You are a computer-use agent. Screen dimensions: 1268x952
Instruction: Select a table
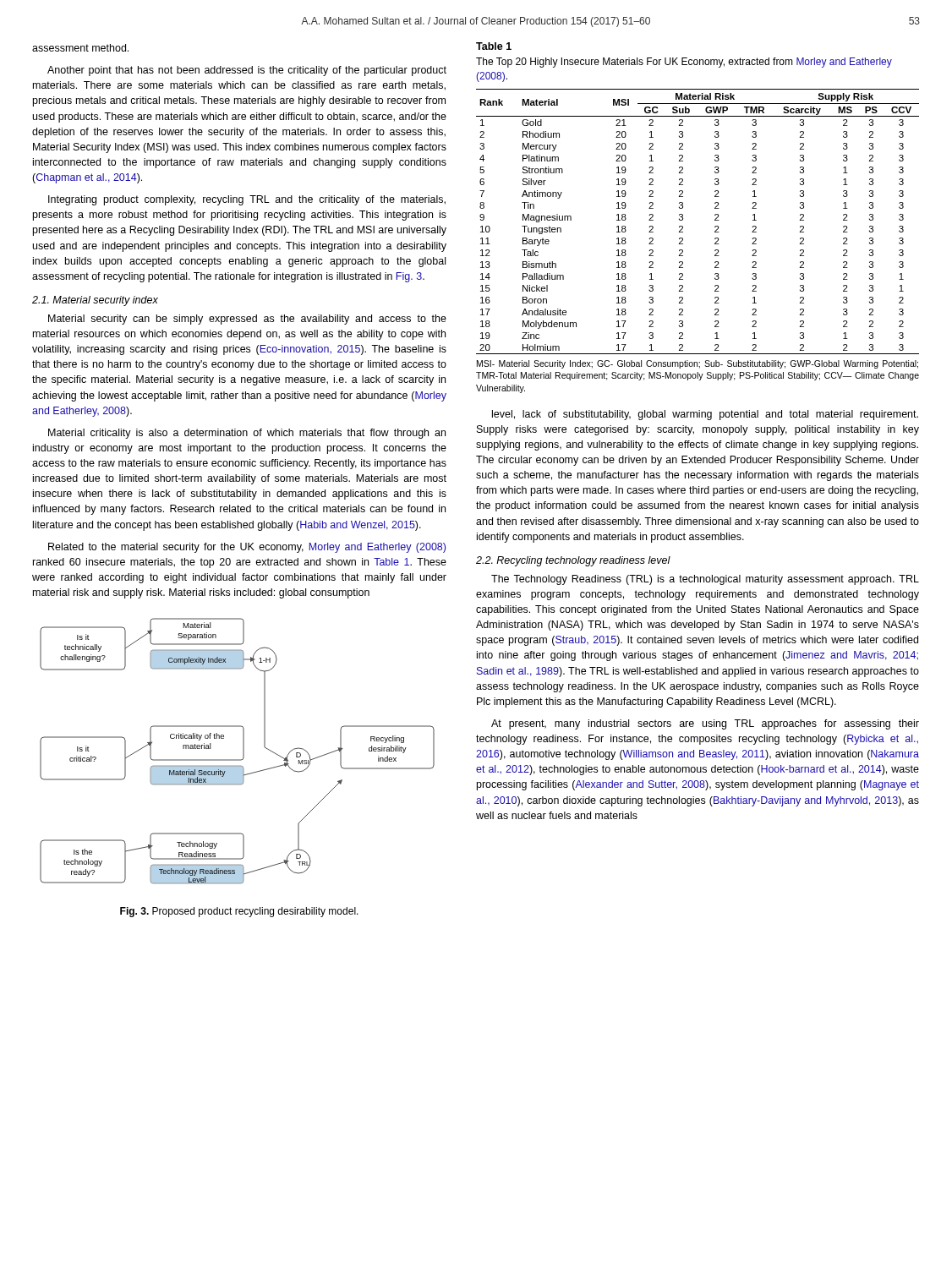pyautogui.click(x=698, y=221)
